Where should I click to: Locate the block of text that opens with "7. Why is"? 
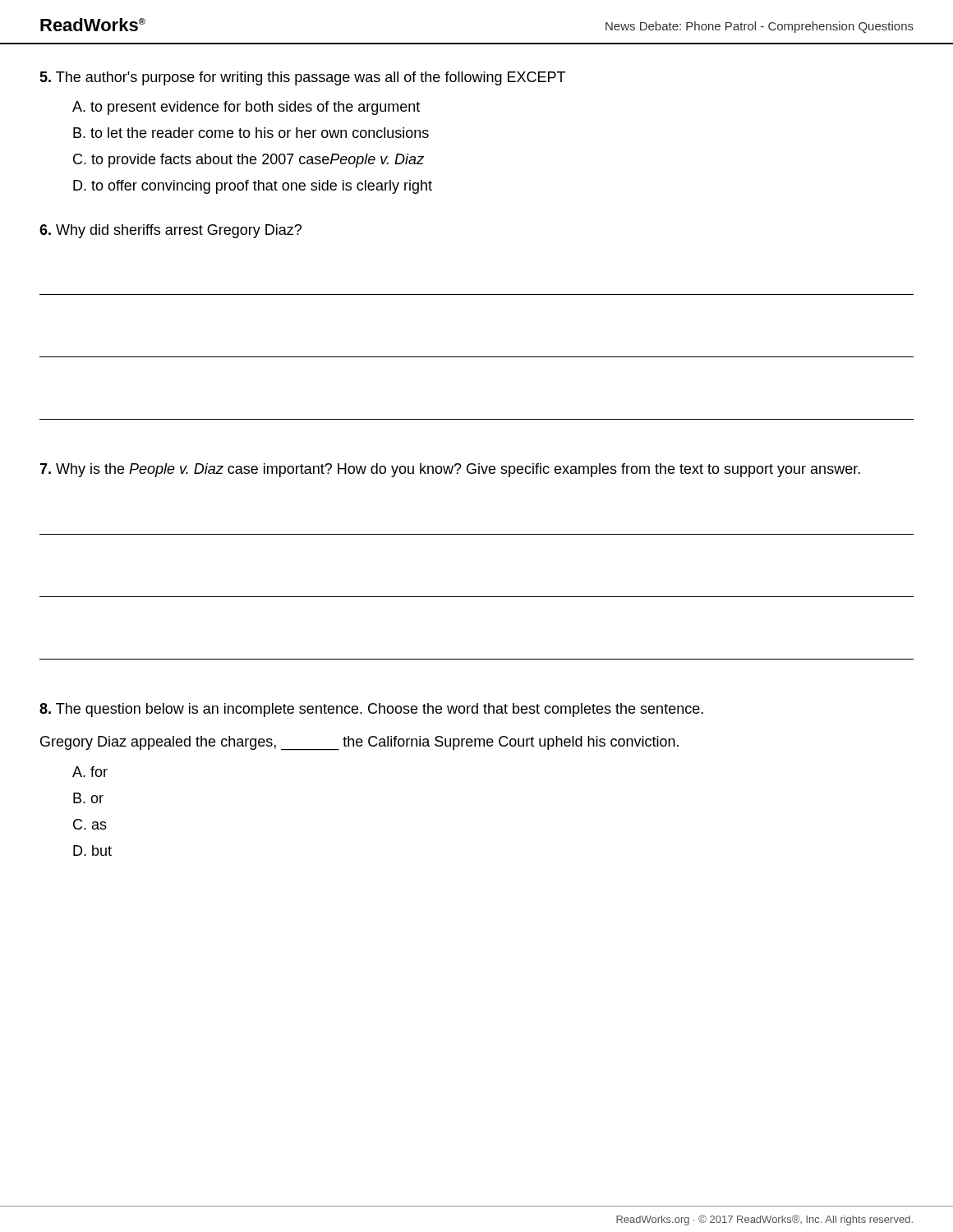[x=450, y=469]
